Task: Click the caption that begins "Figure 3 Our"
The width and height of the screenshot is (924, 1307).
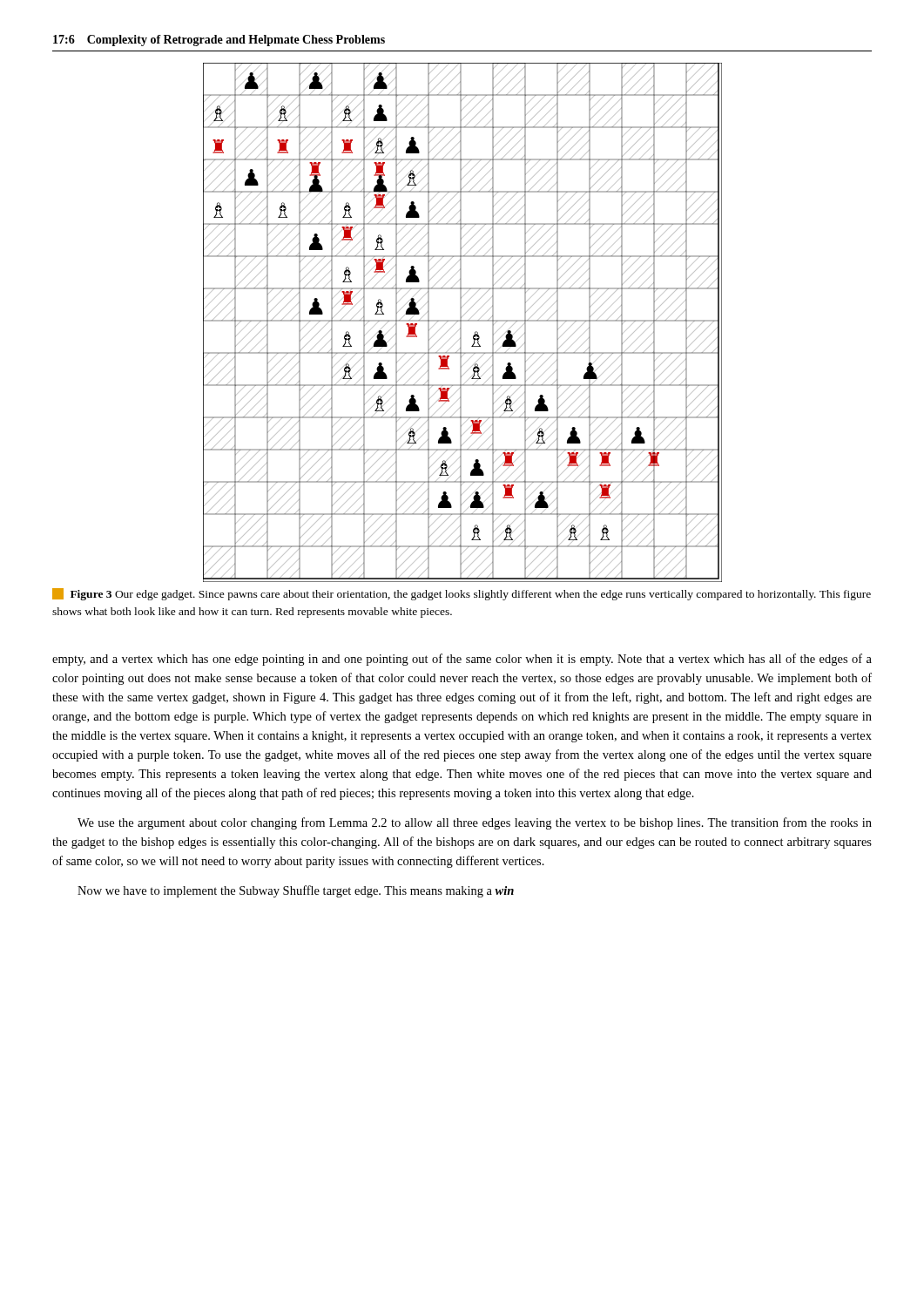Action: (462, 603)
